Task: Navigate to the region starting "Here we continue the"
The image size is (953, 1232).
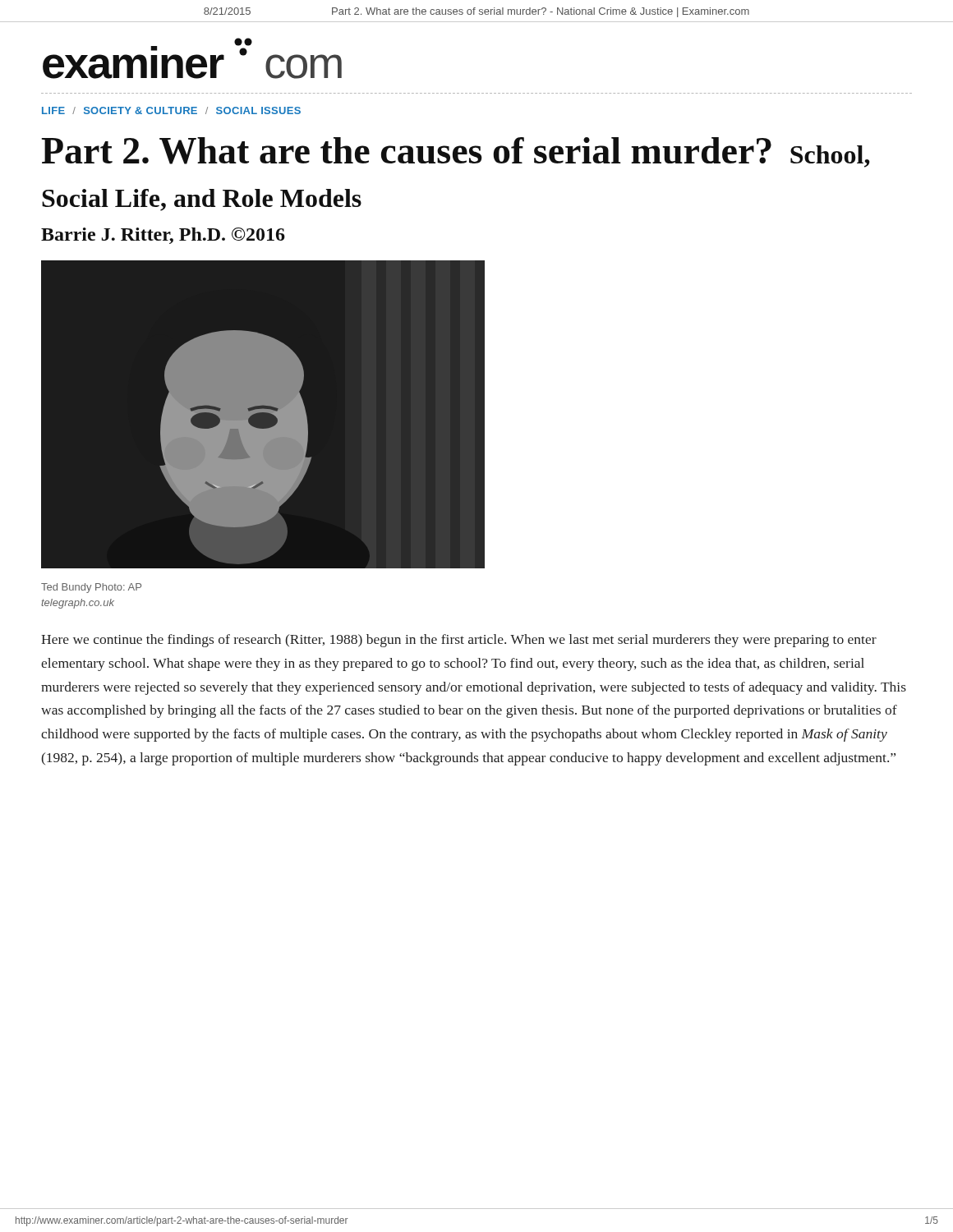Action: tap(474, 698)
